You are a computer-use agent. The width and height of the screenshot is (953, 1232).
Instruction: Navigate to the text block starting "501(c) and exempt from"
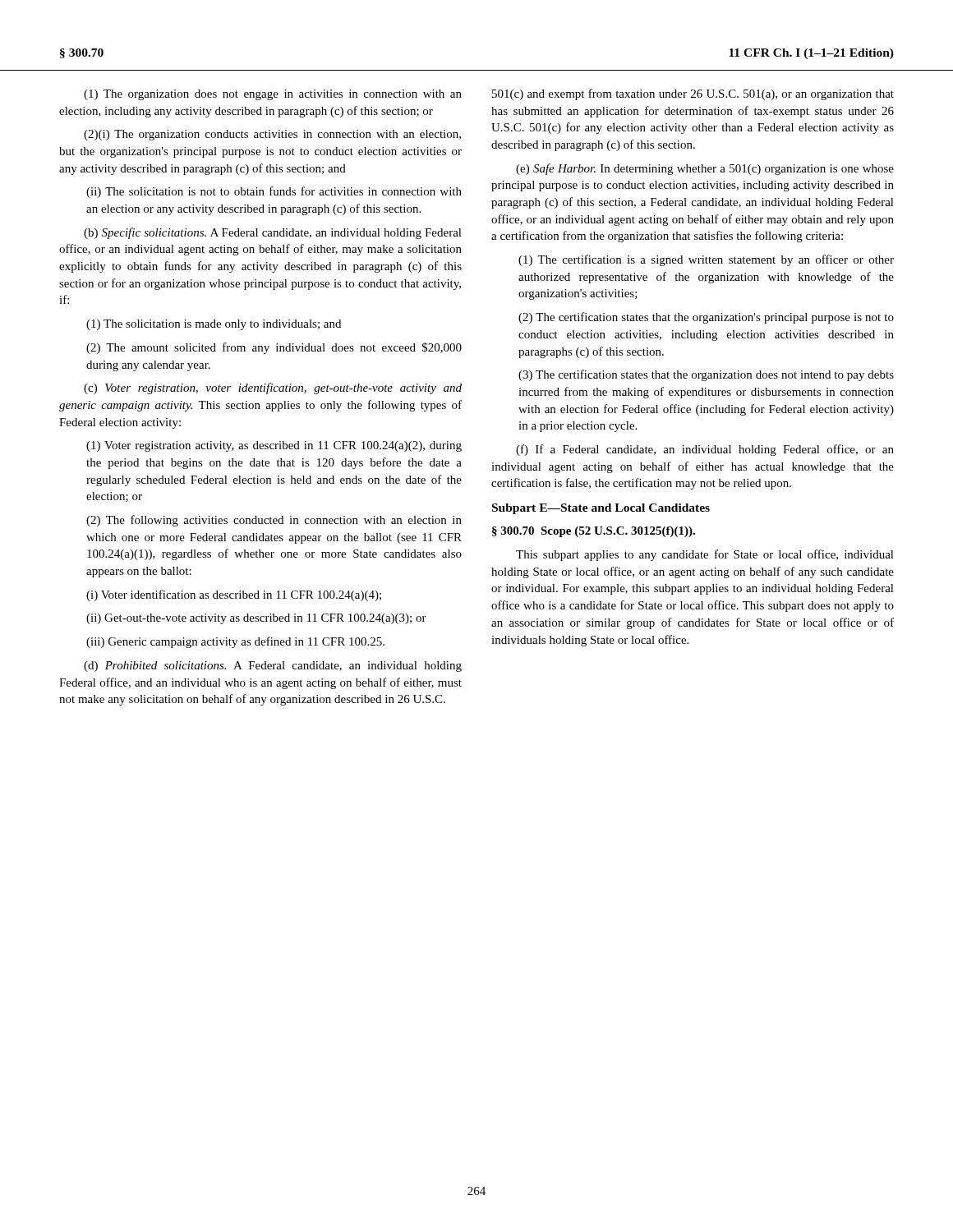693,289
